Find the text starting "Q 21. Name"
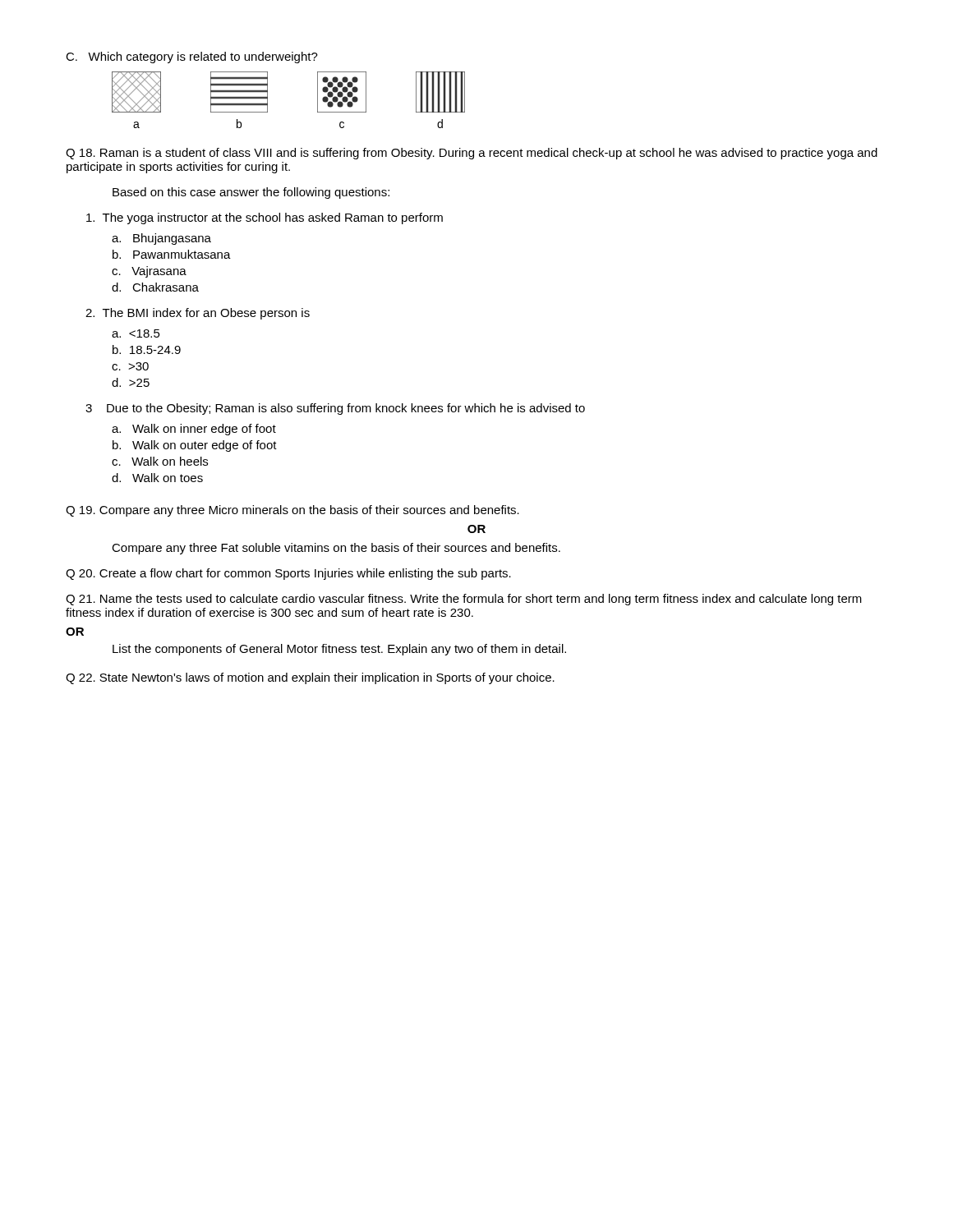Screen dimensions: 1232x953 (x=464, y=605)
